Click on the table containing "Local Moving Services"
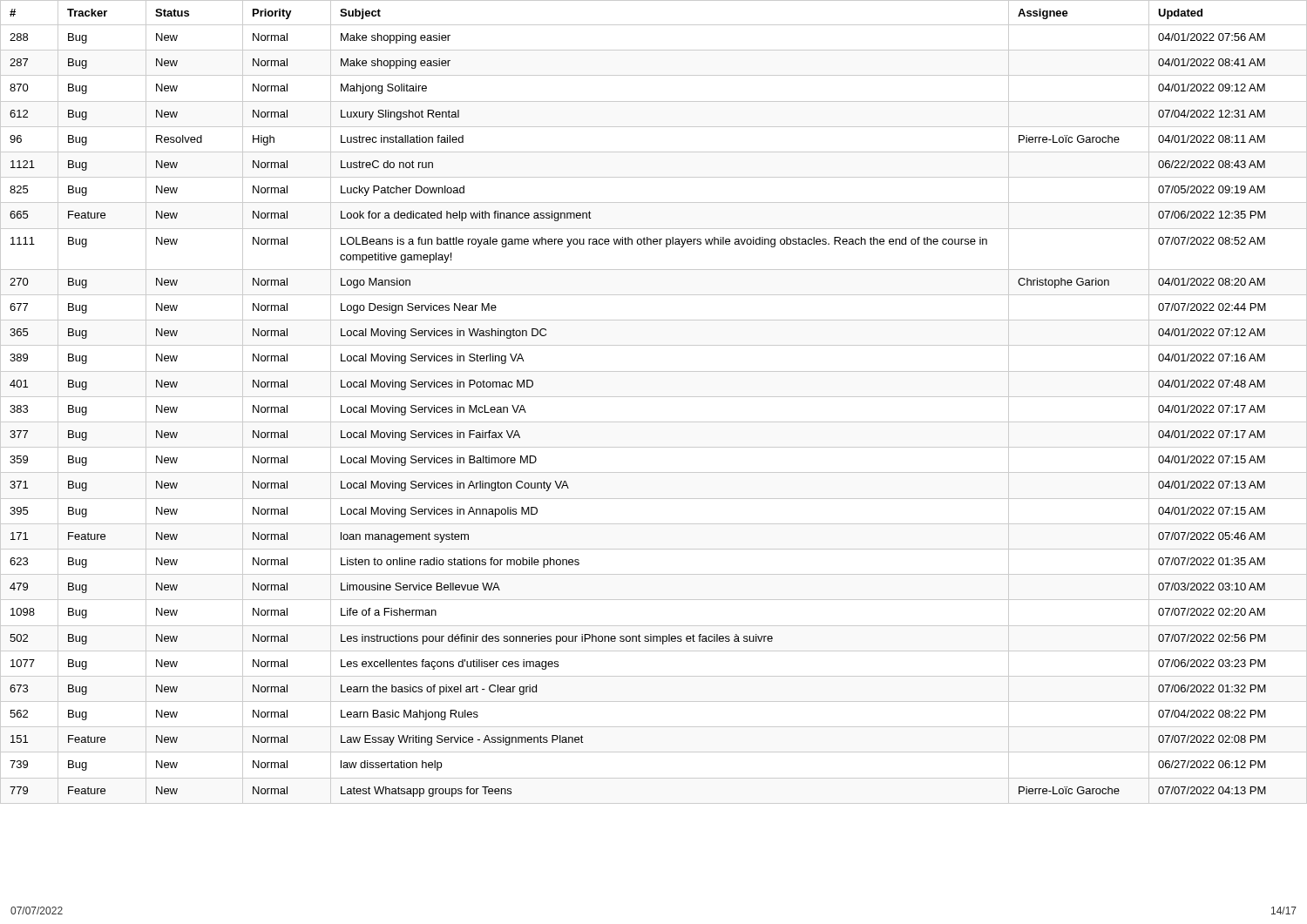 [x=654, y=402]
